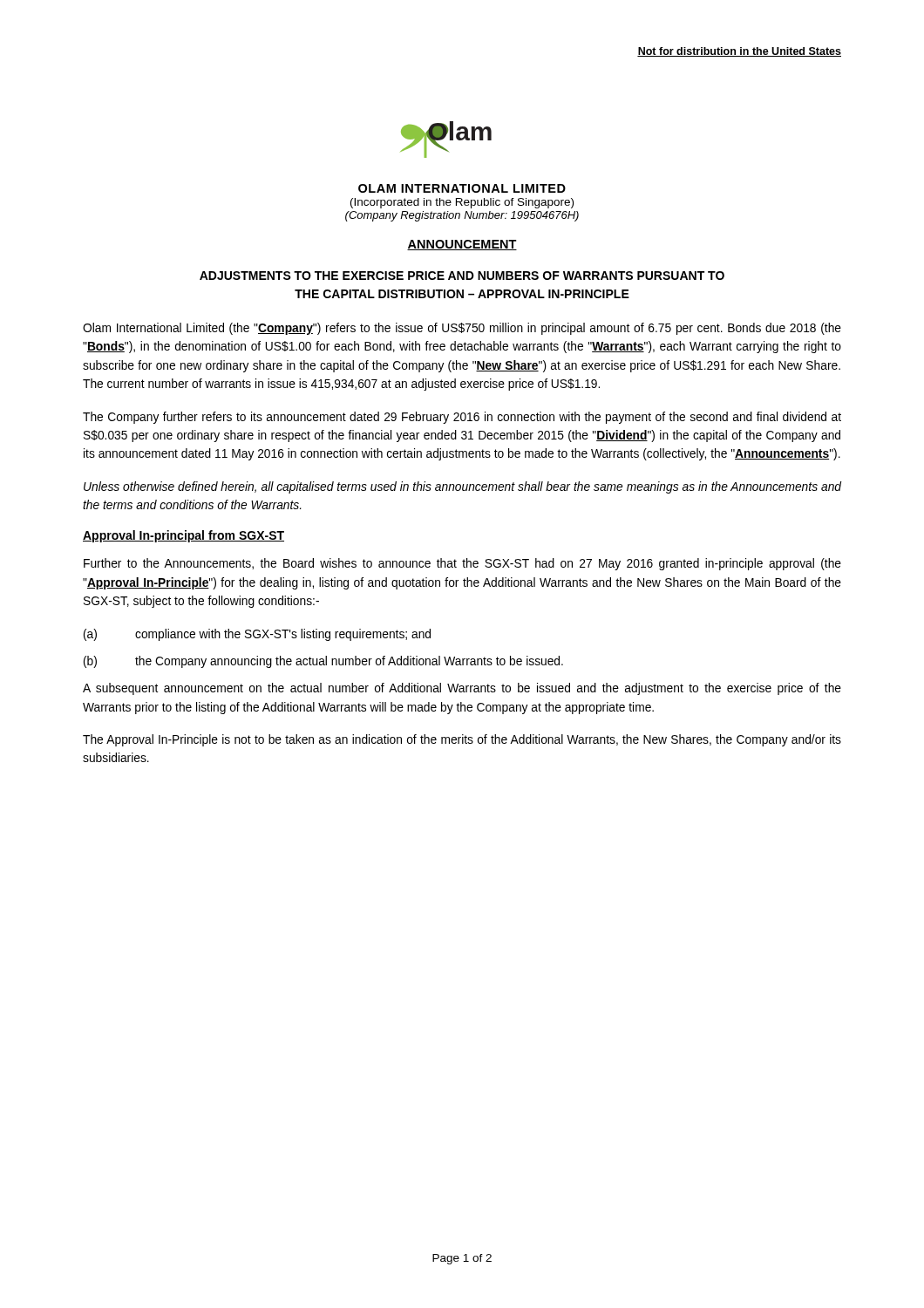Select the title with the text "OLAM INTERNATIONAL LIMITED"

tap(462, 201)
